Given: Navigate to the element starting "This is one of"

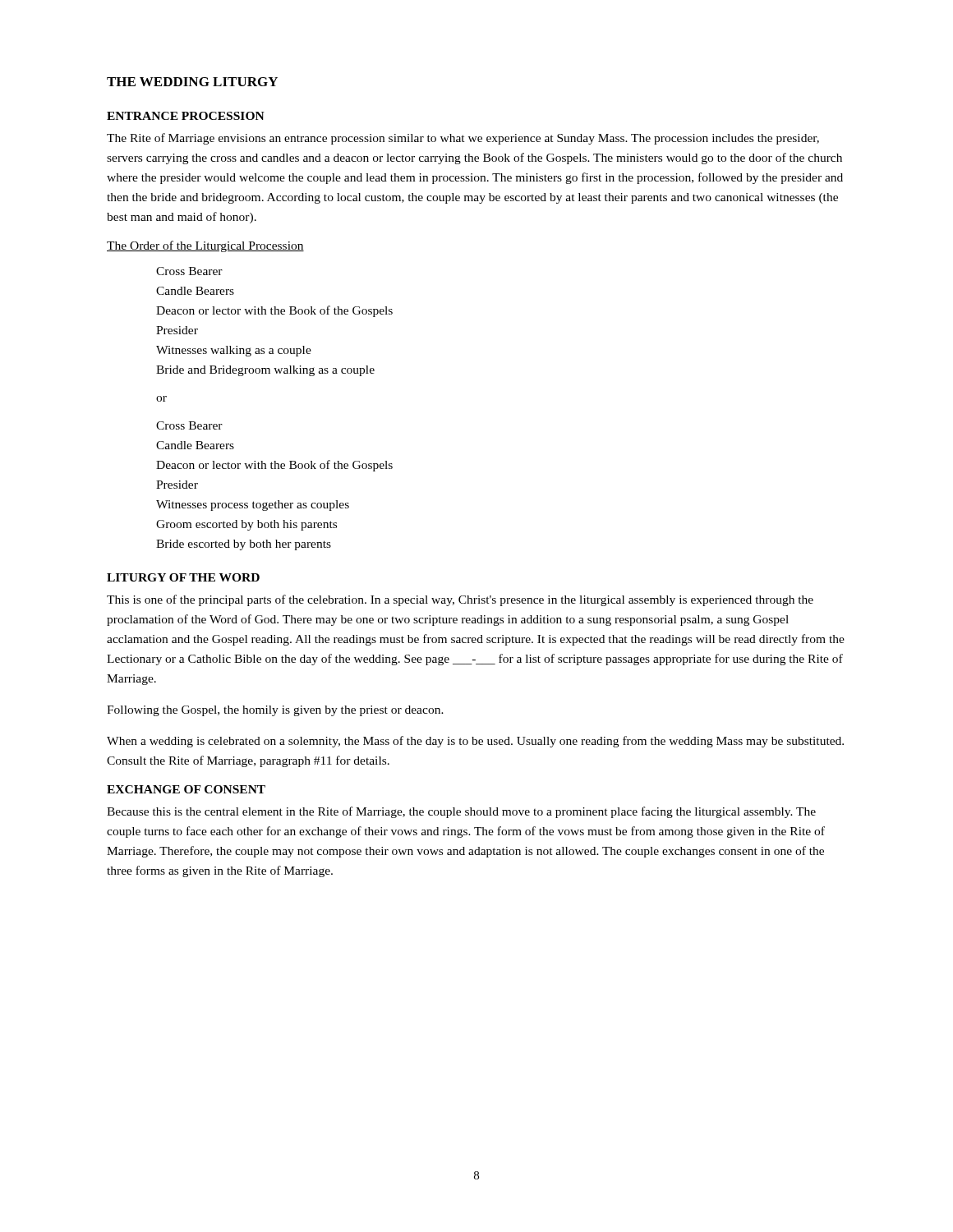Looking at the screenshot, I should tap(476, 639).
